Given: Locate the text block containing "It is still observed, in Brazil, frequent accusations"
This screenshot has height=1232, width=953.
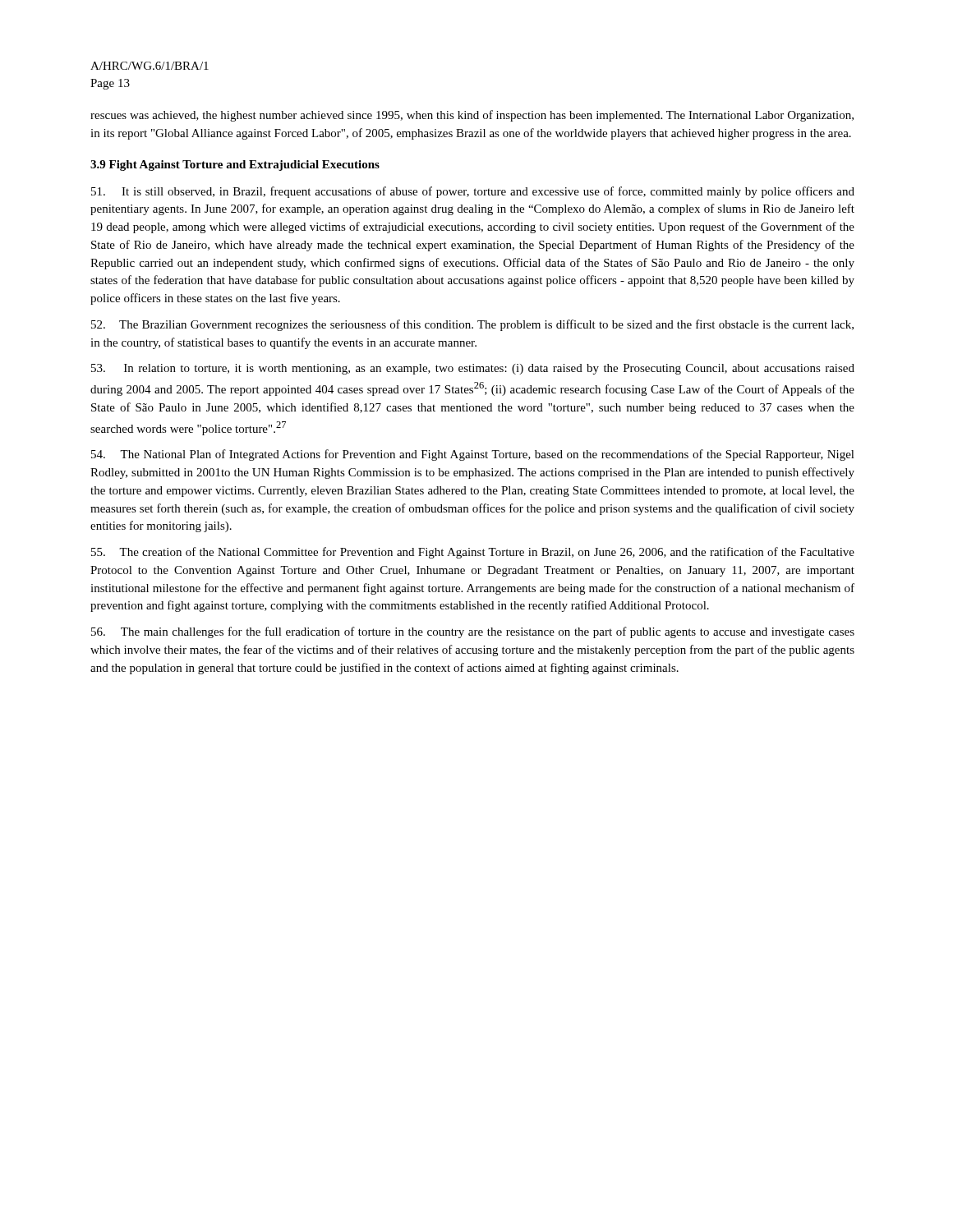Looking at the screenshot, I should [x=472, y=245].
